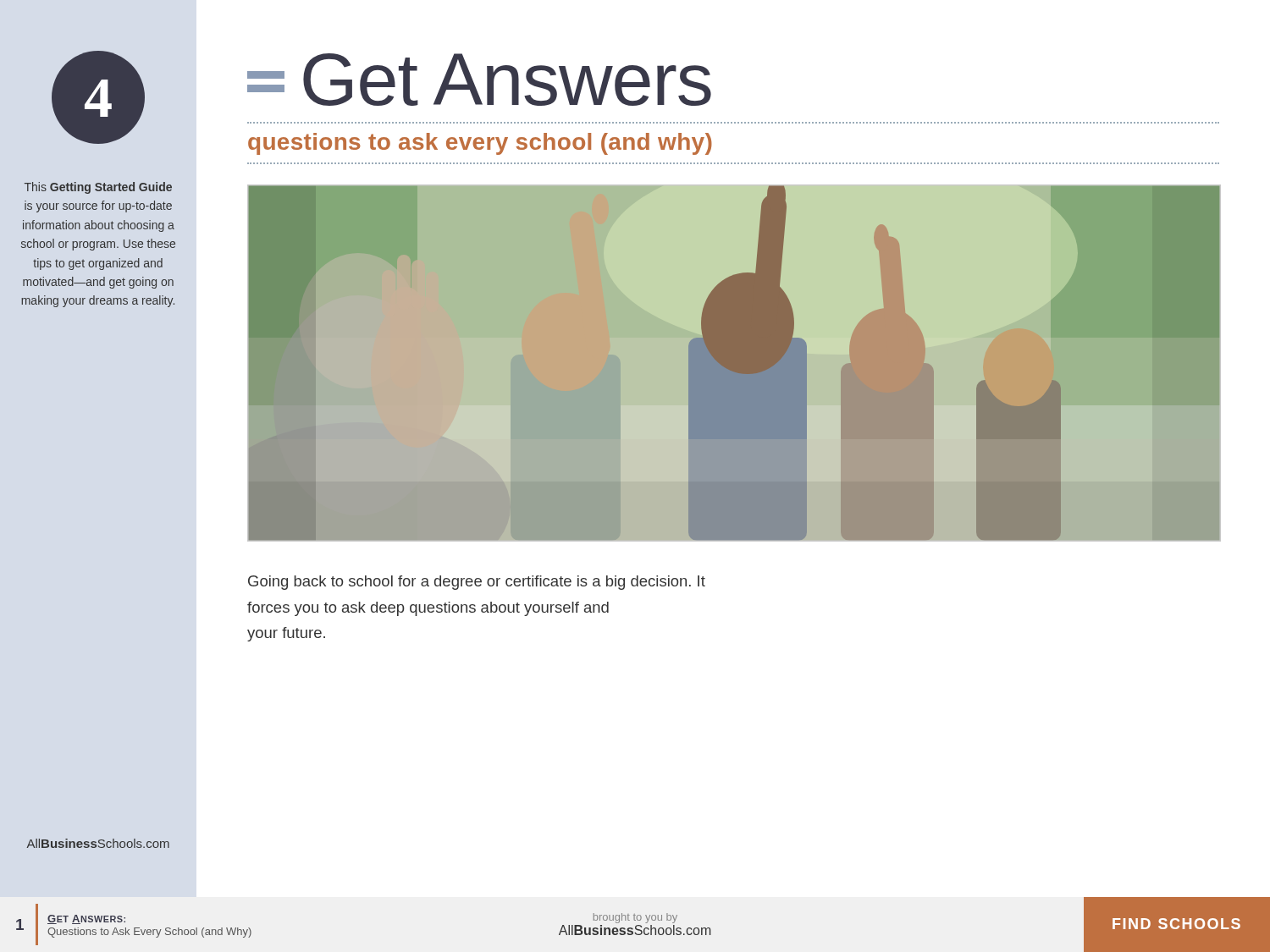The width and height of the screenshot is (1270, 952).
Task: Find the photo
Action: tap(734, 363)
